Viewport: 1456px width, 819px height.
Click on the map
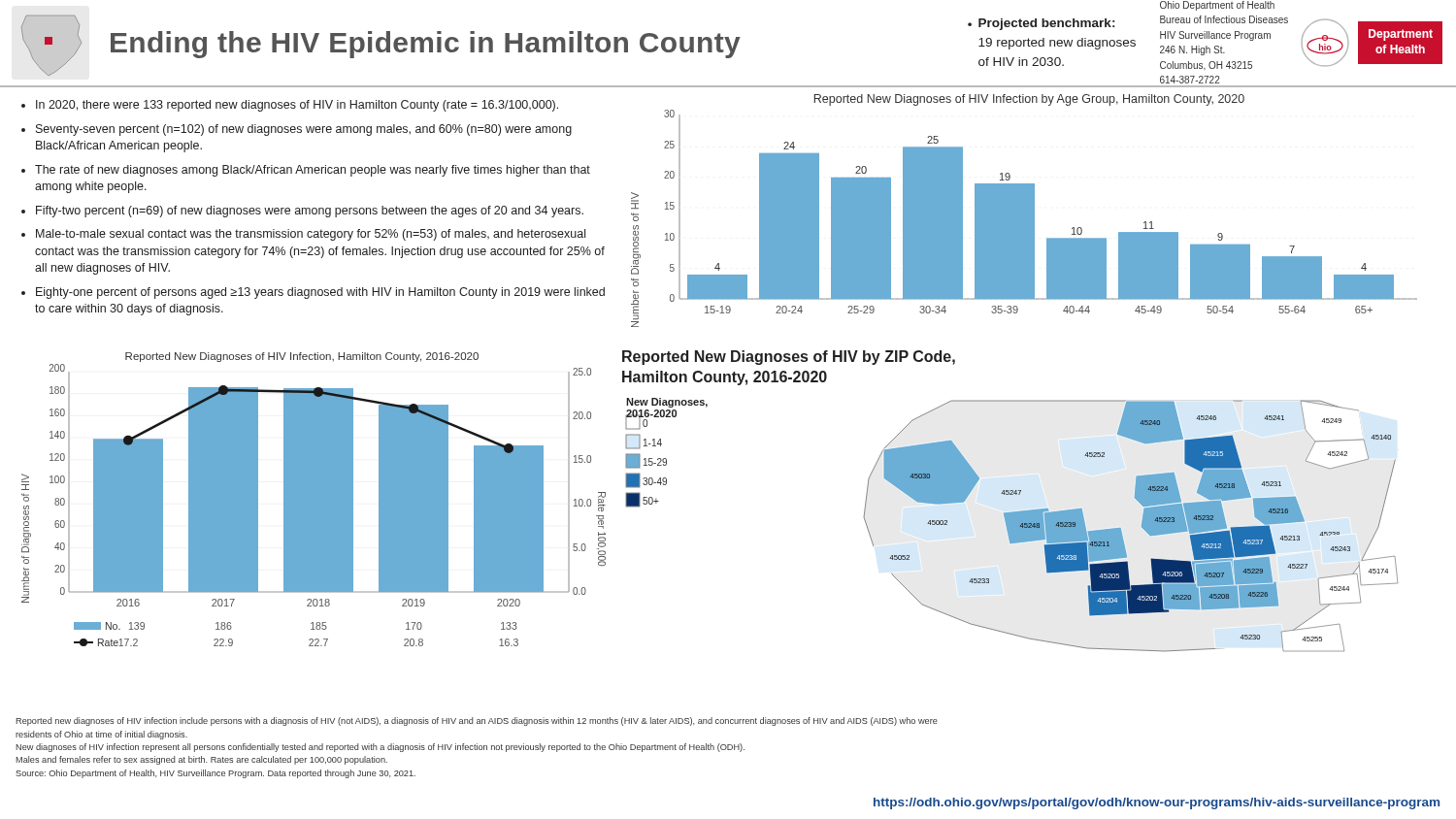(1029, 522)
